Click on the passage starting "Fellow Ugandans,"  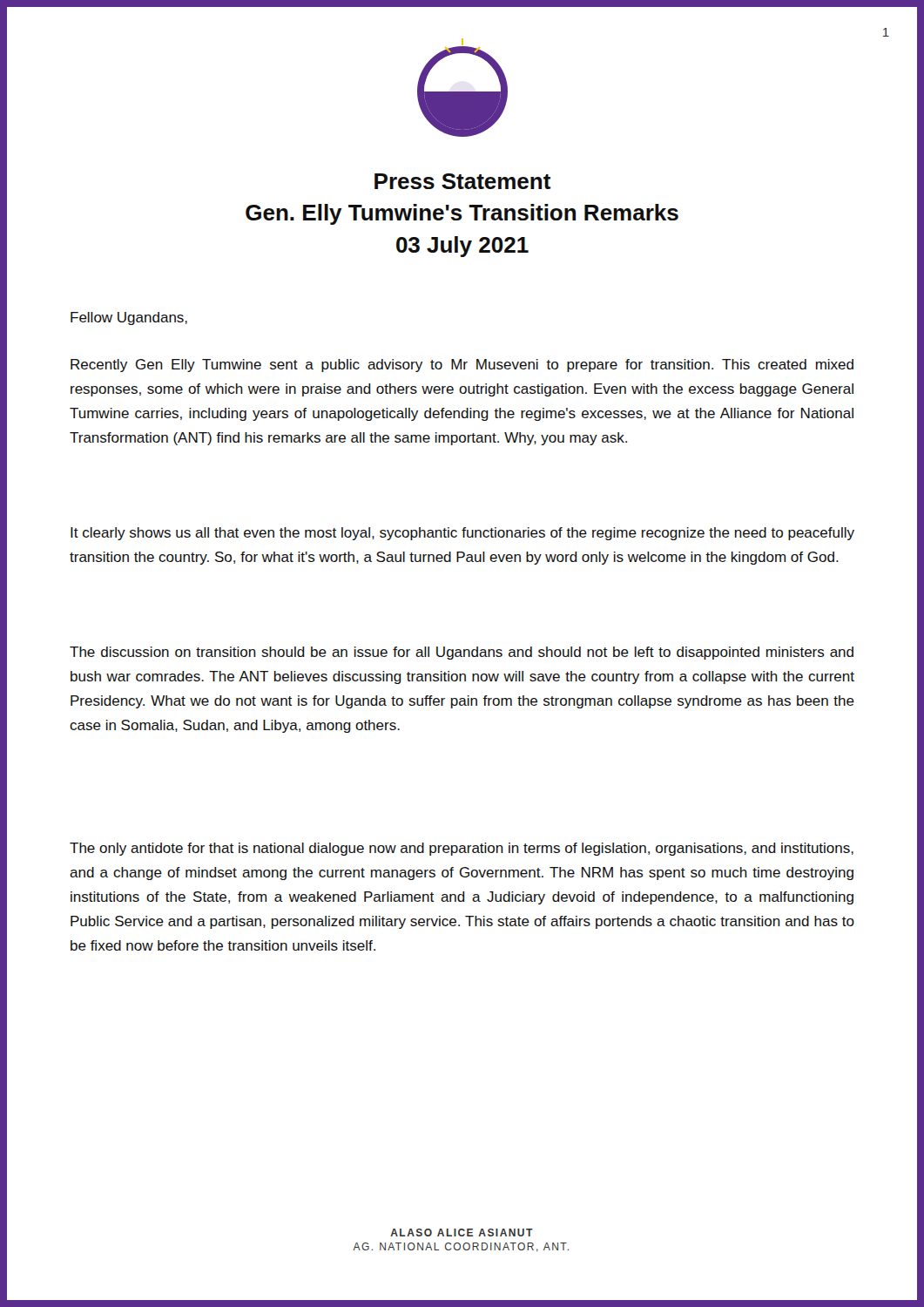(x=129, y=318)
